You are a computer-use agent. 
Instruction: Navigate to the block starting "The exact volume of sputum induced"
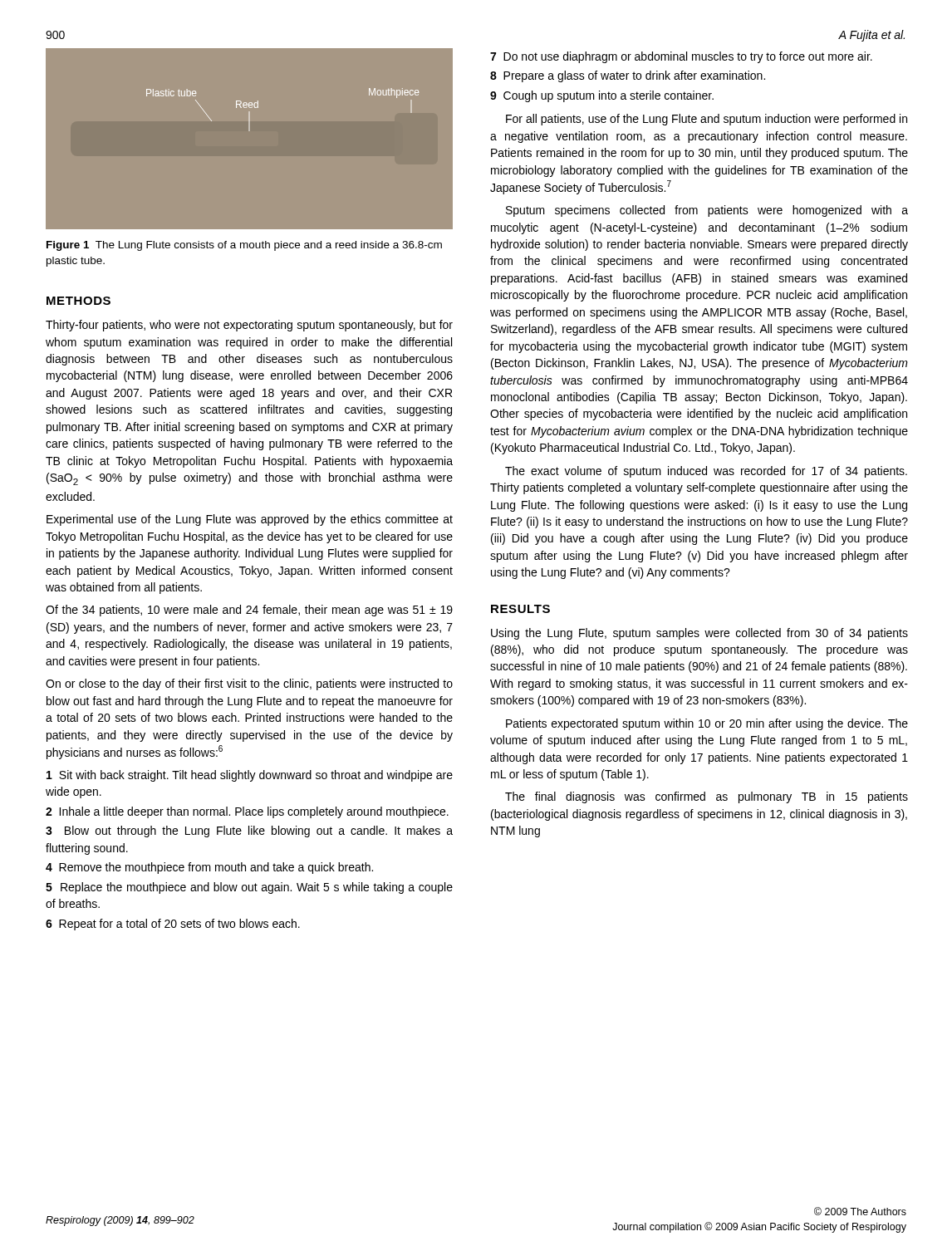coord(699,522)
